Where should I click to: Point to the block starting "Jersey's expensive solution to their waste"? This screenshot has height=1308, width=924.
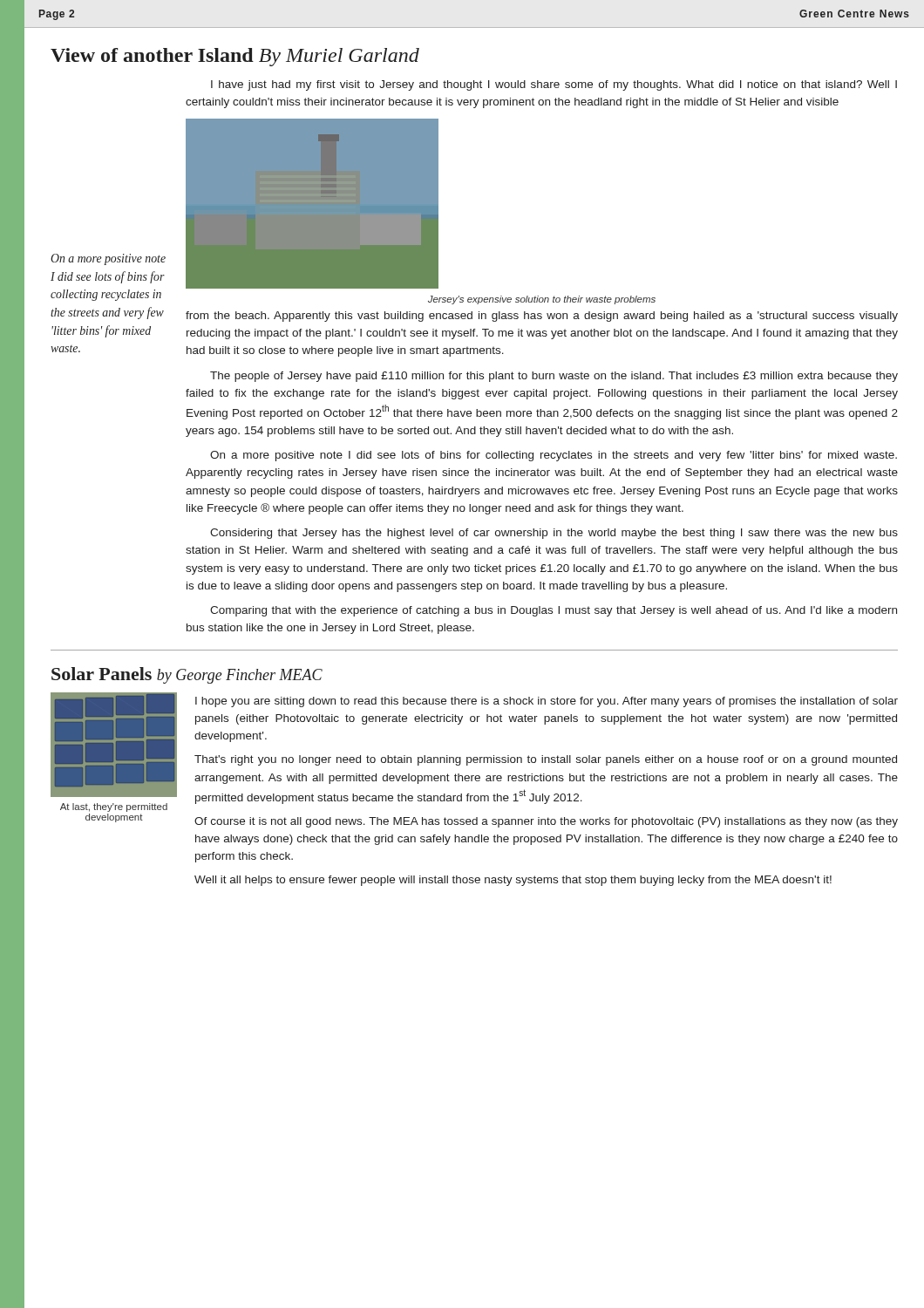542,299
